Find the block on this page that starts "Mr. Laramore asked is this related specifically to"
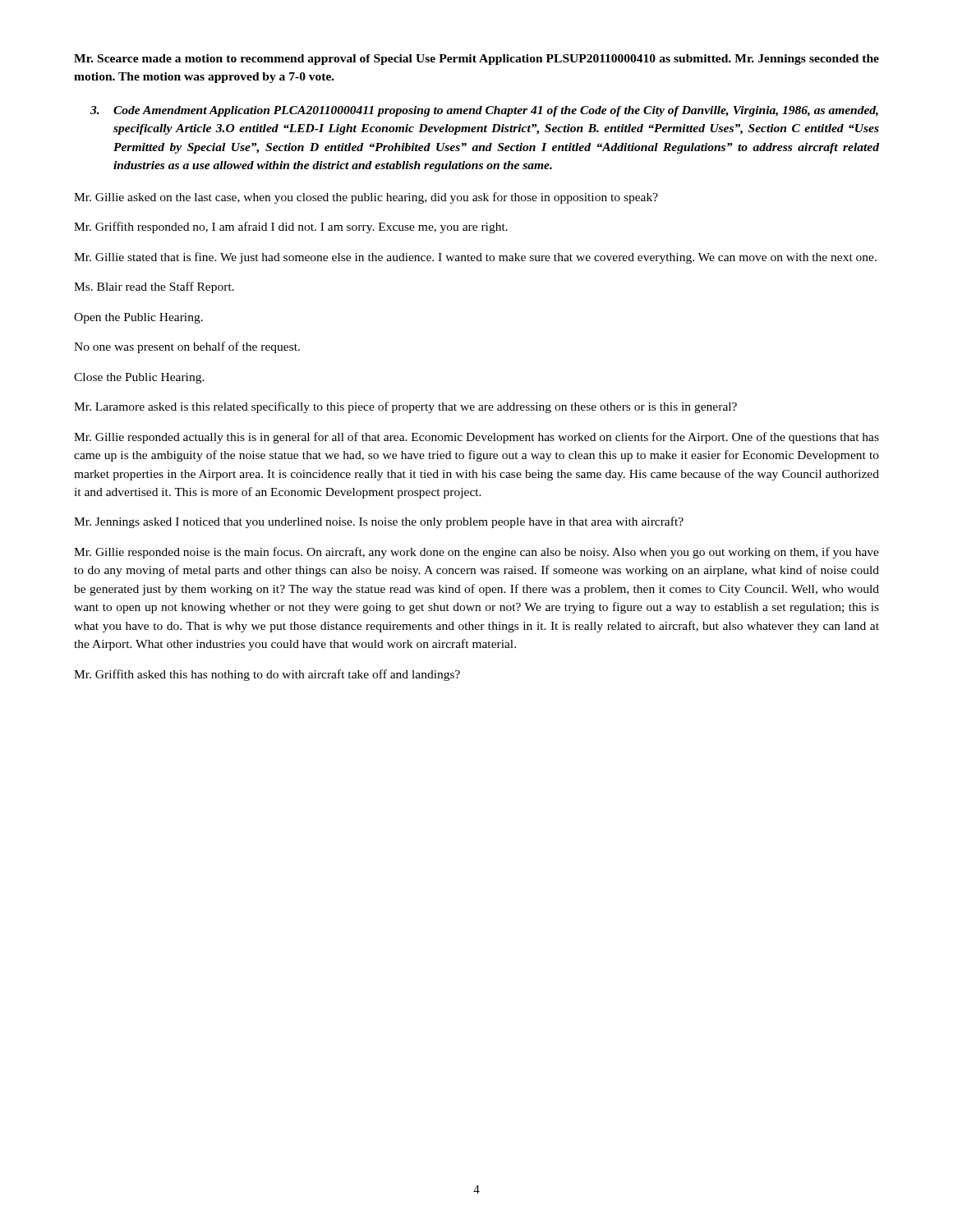The width and height of the screenshot is (953, 1232). (406, 406)
